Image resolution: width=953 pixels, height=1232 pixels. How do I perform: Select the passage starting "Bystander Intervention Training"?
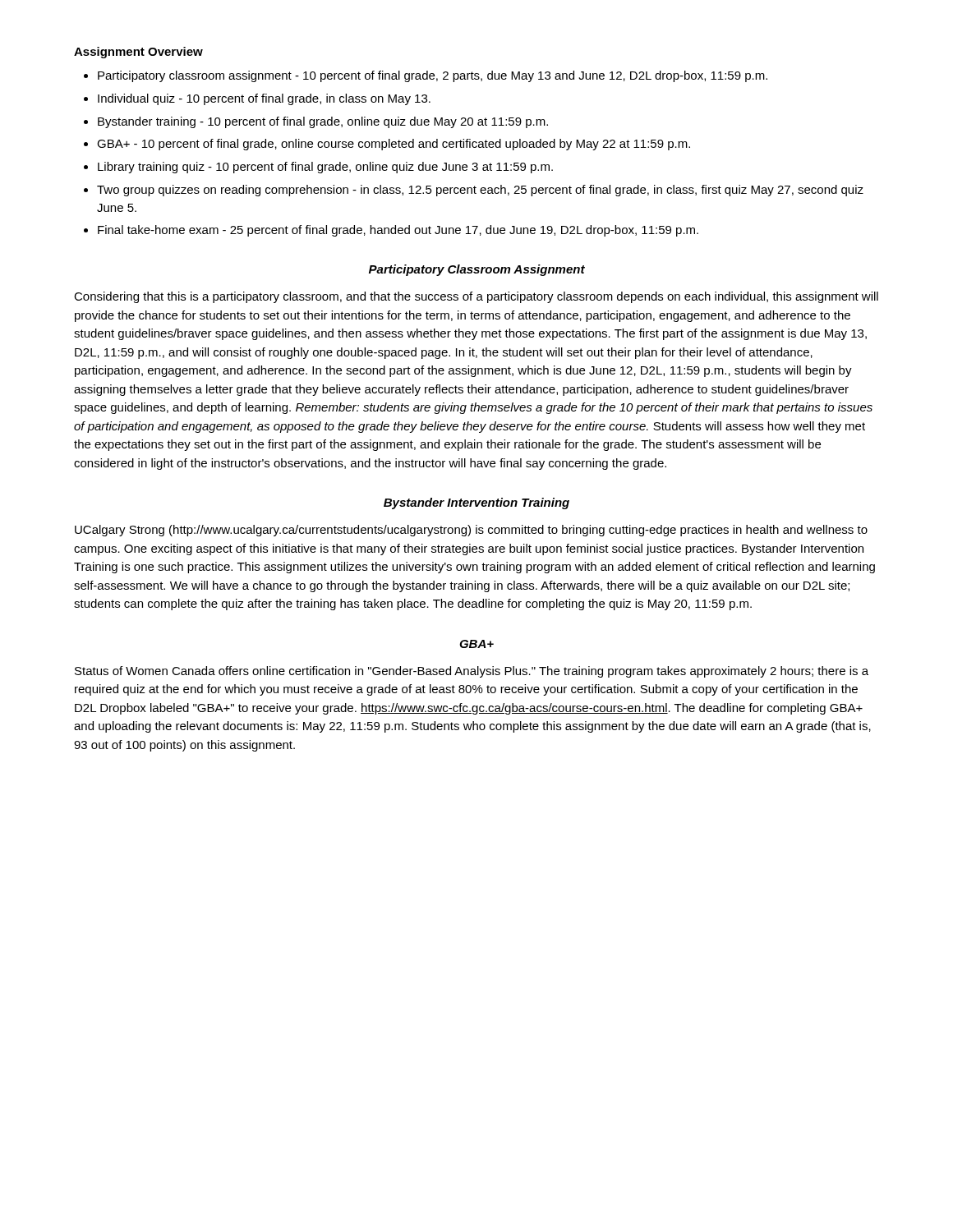click(x=476, y=502)
